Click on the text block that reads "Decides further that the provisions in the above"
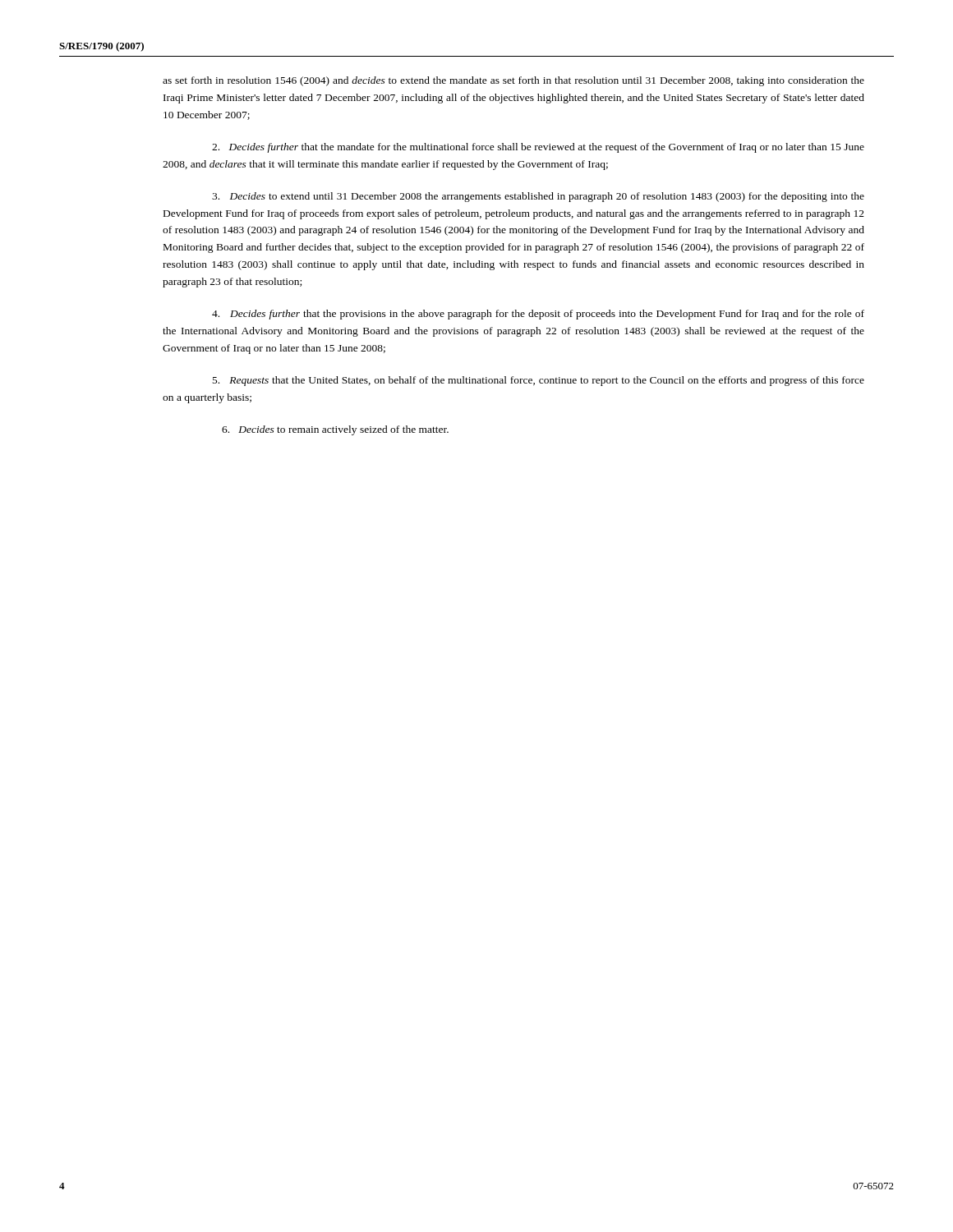Screen dimensions: 1232x953 pos(513,331)
